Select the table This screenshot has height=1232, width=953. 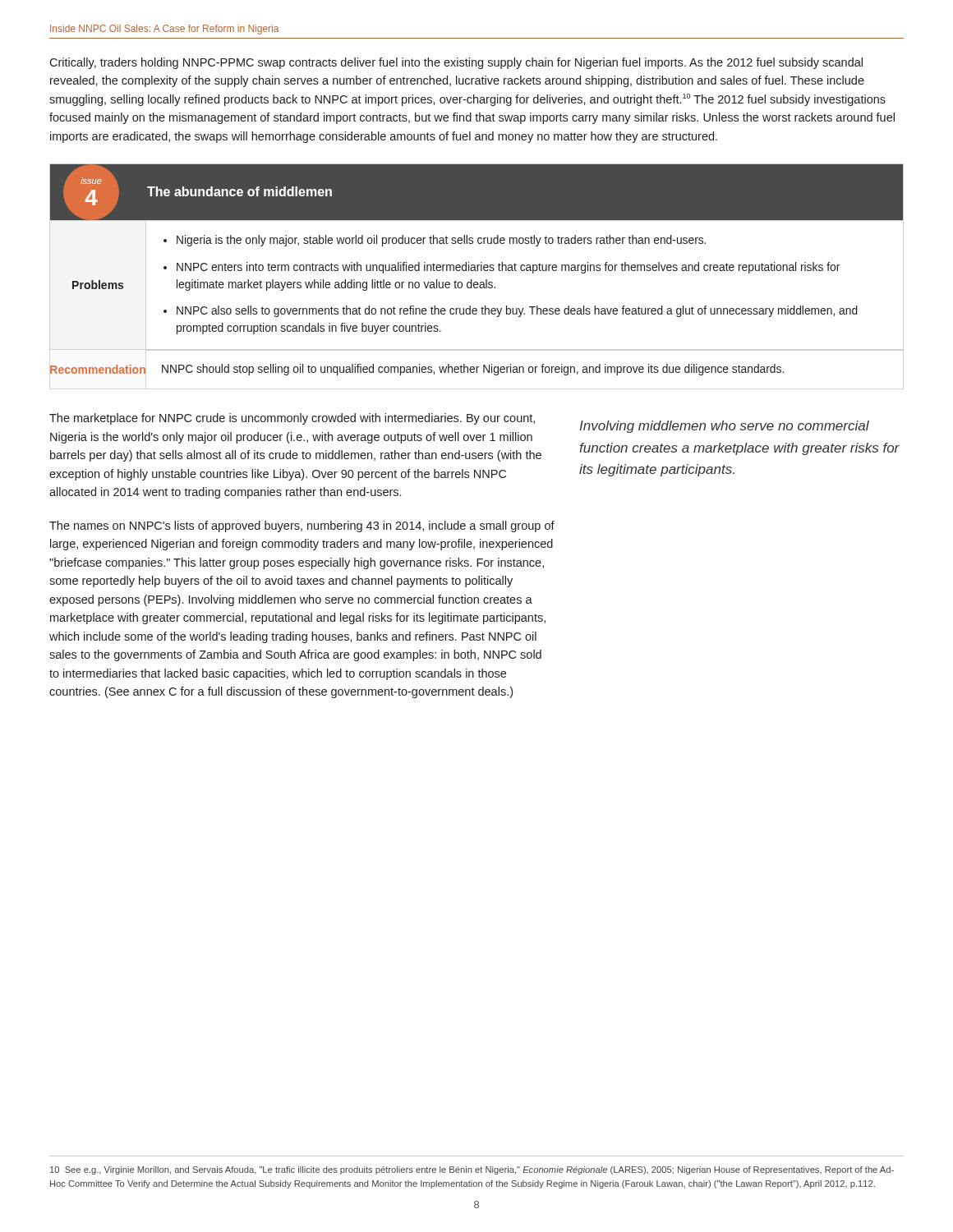pyautogui.click(x=476, y=277)
